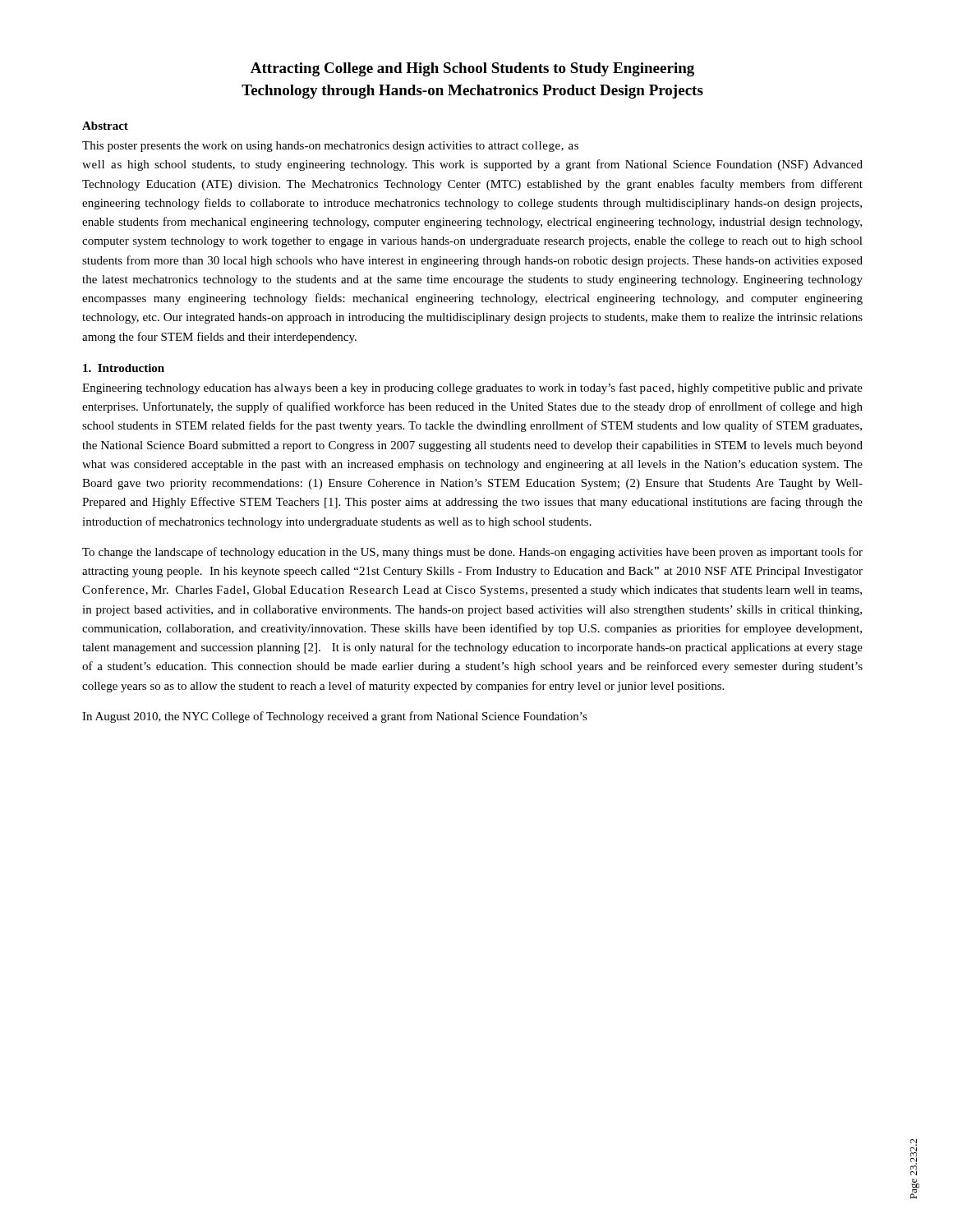Find the block on this page that starts "Engineering technology education"
953x1232 pixels.
(x=472, y=454)
